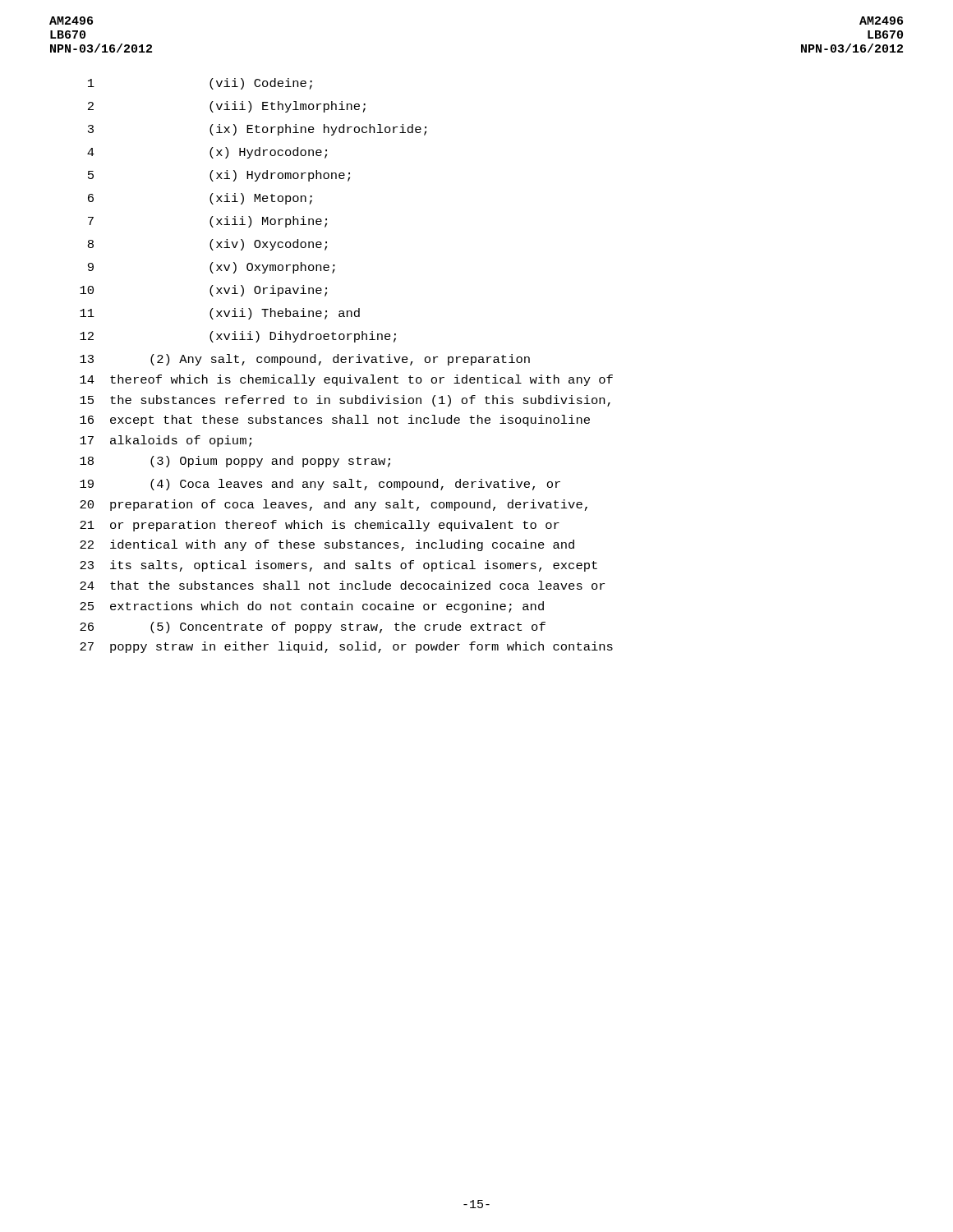Click the passage that begins "11 (xvii) Thebaine;"
The width and height of the screenshot is (953, 1232).
click(x=220, y=314)
